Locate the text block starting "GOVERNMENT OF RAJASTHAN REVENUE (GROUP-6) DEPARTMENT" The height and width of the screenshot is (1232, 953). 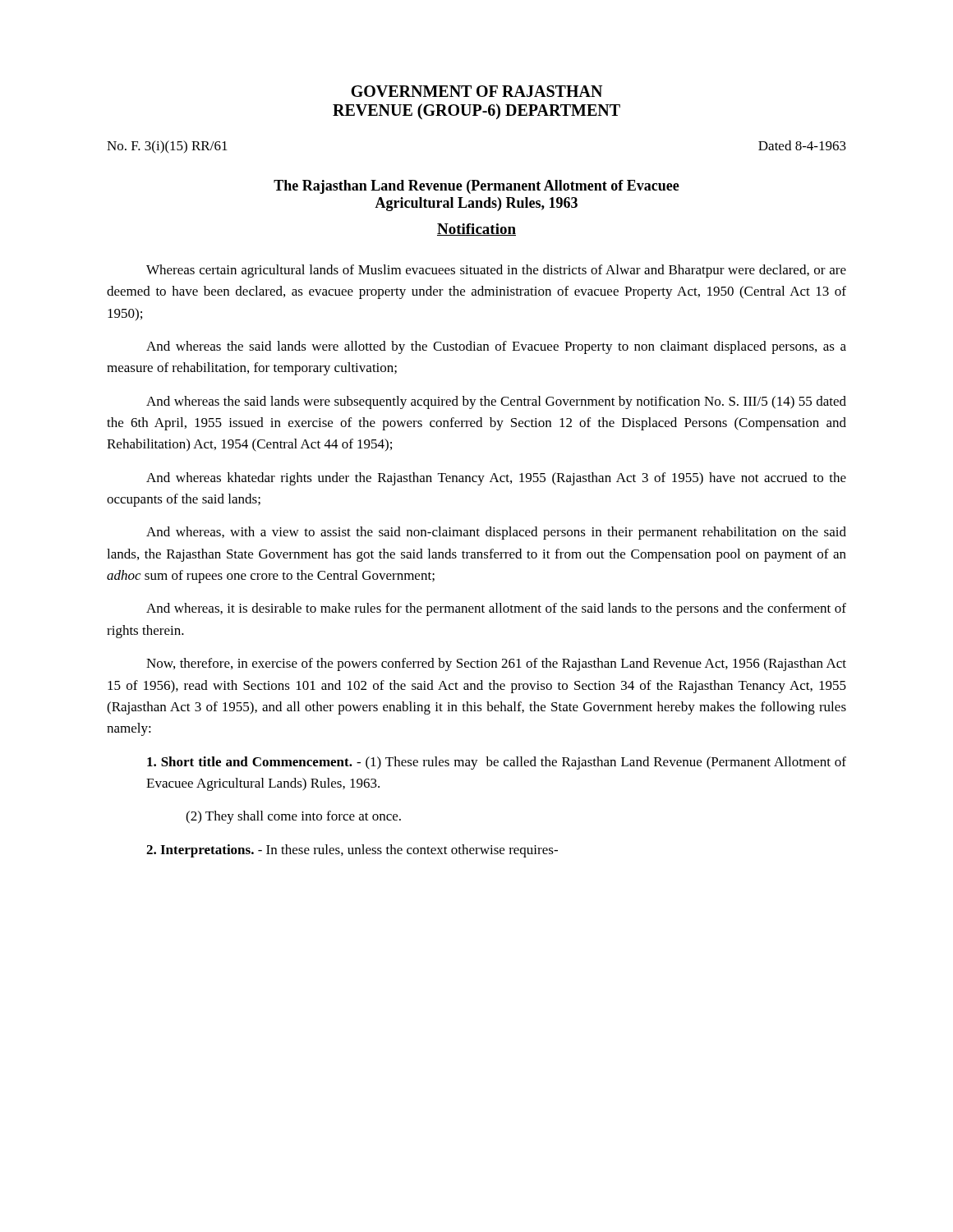[476, 101]
